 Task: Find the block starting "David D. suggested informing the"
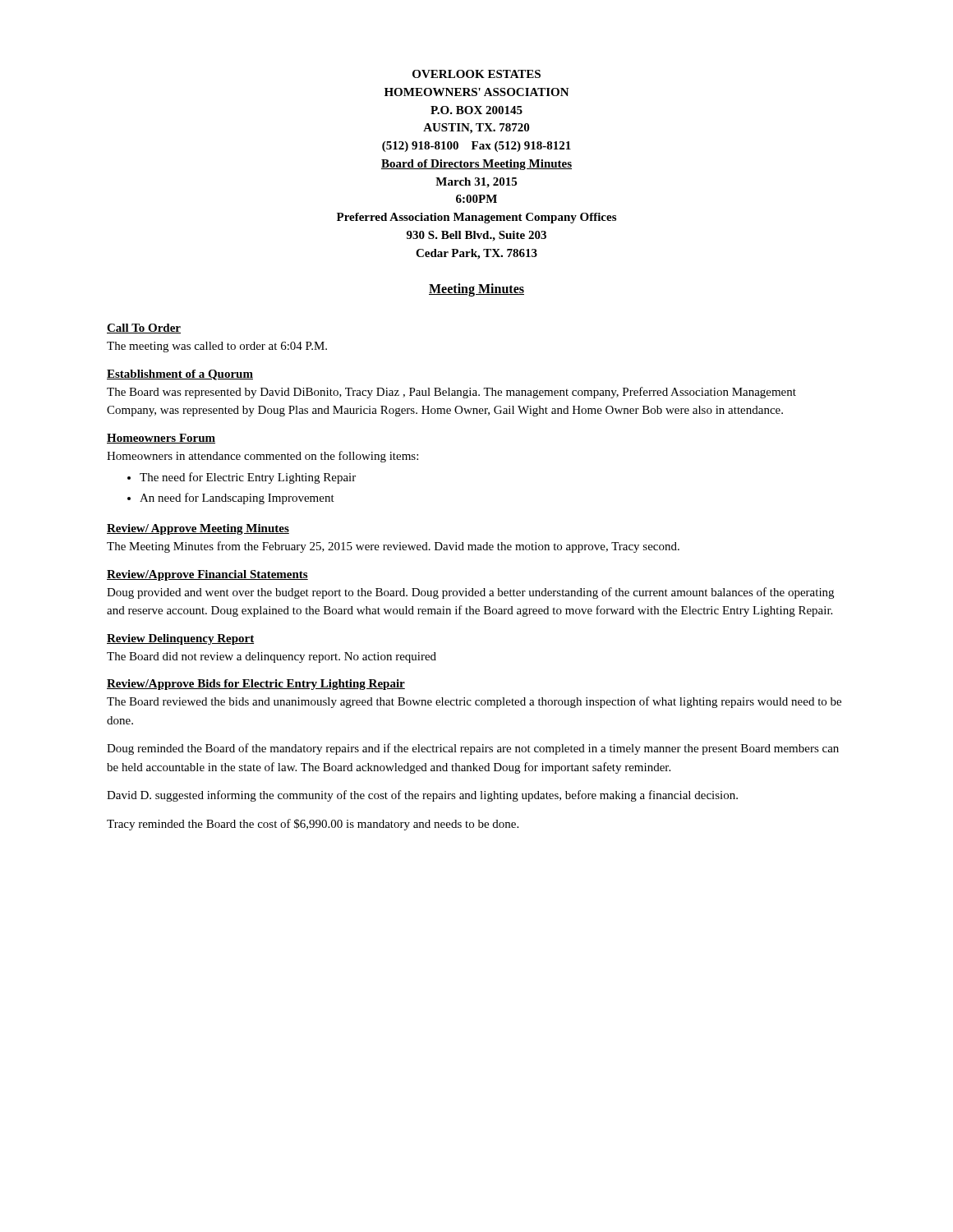(423, 795)
